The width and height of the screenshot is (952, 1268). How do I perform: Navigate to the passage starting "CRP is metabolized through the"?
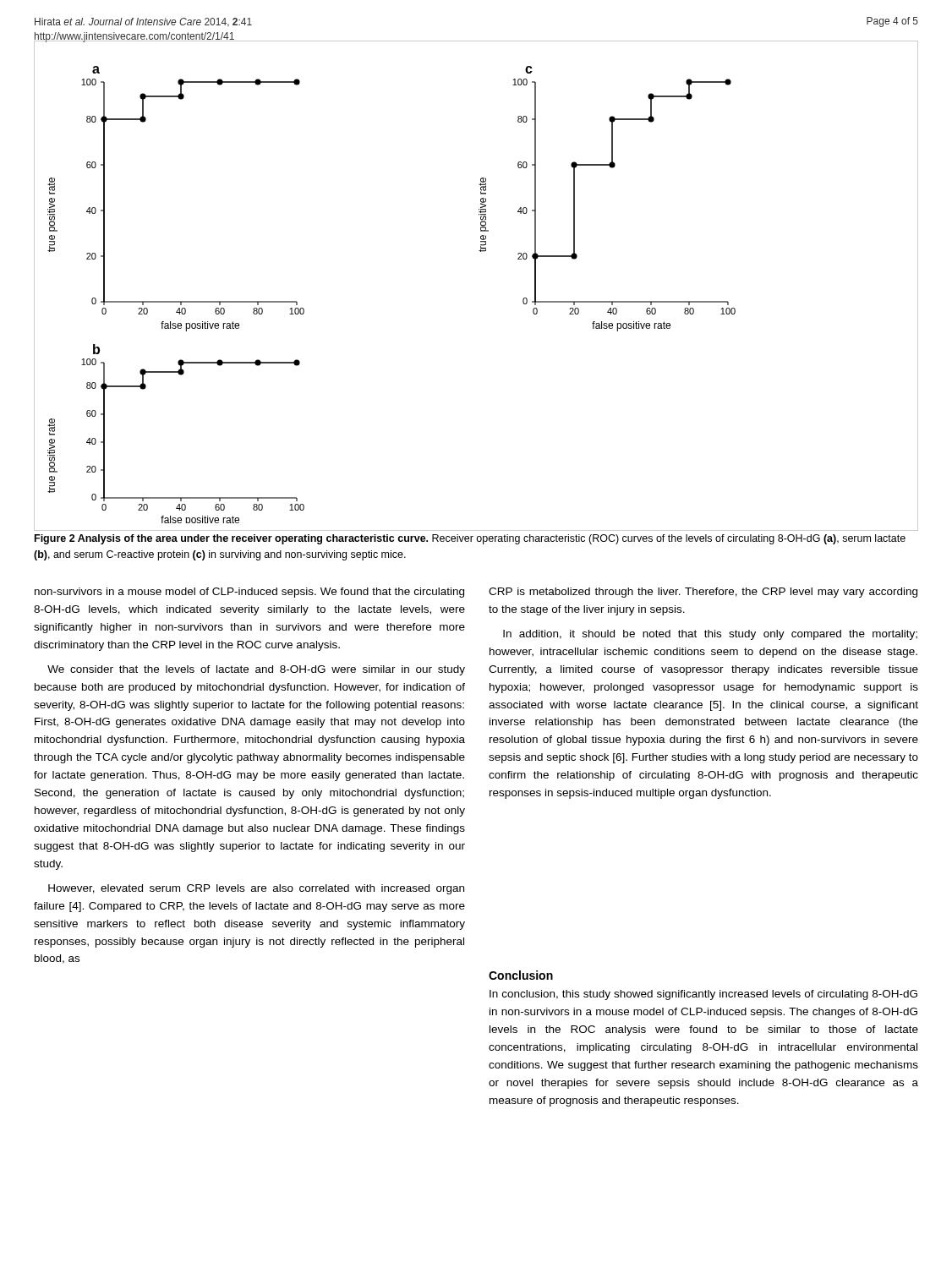[703, 693]
